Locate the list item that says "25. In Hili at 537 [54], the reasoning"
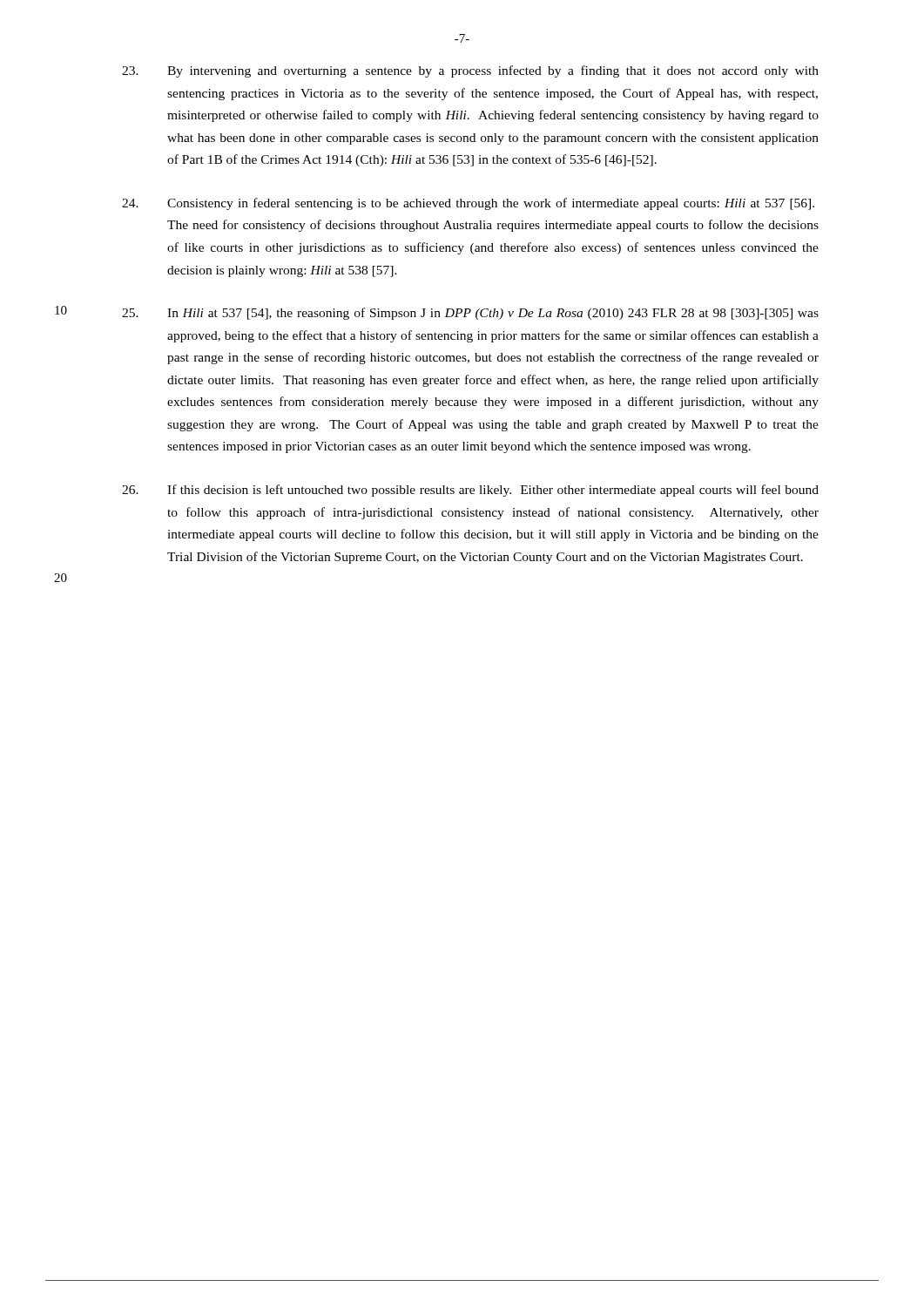Viewport: 924px width, 1307px height. click(470, 379)
